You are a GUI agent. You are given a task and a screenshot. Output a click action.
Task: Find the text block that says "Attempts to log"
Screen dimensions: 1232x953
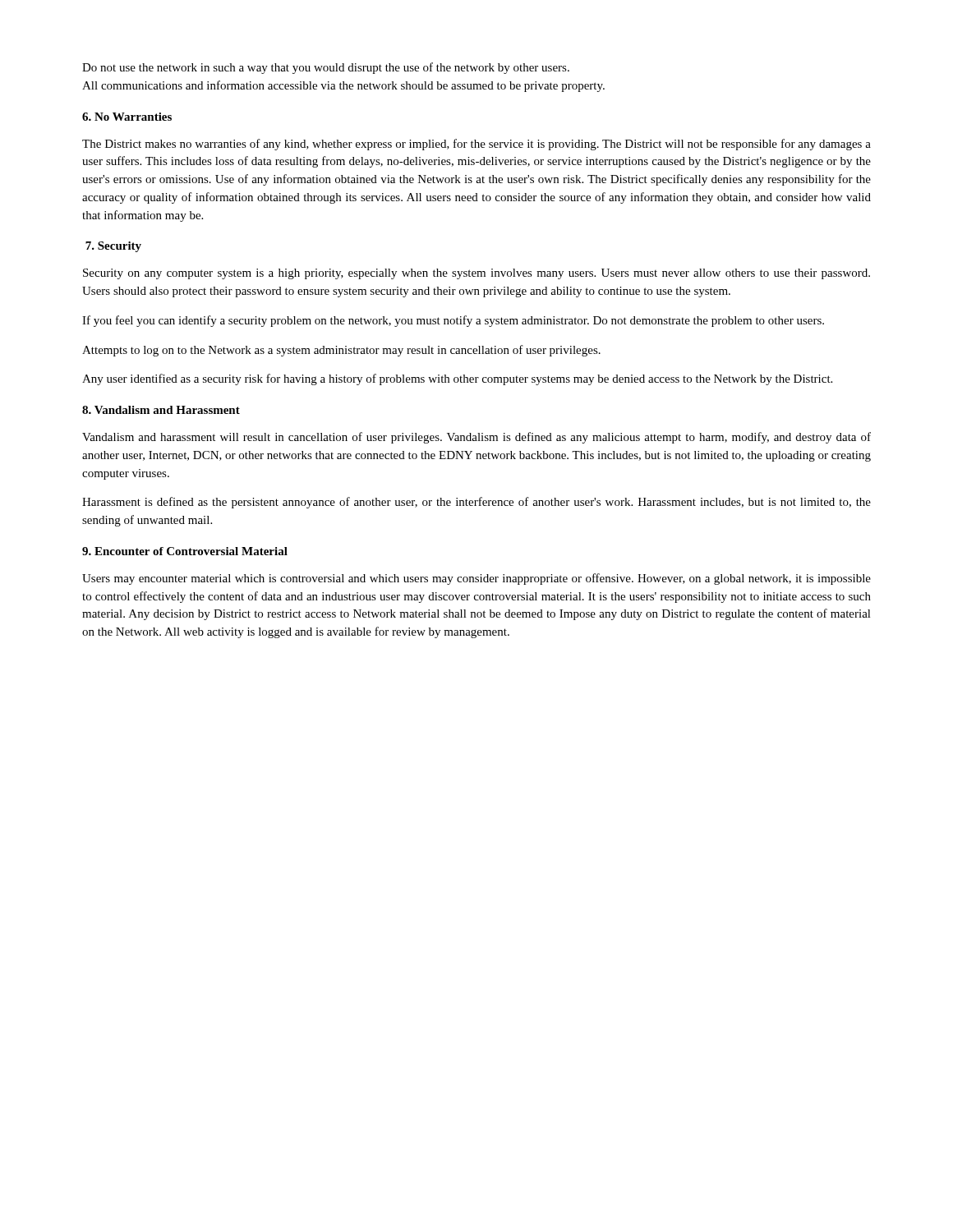point(342,349)
